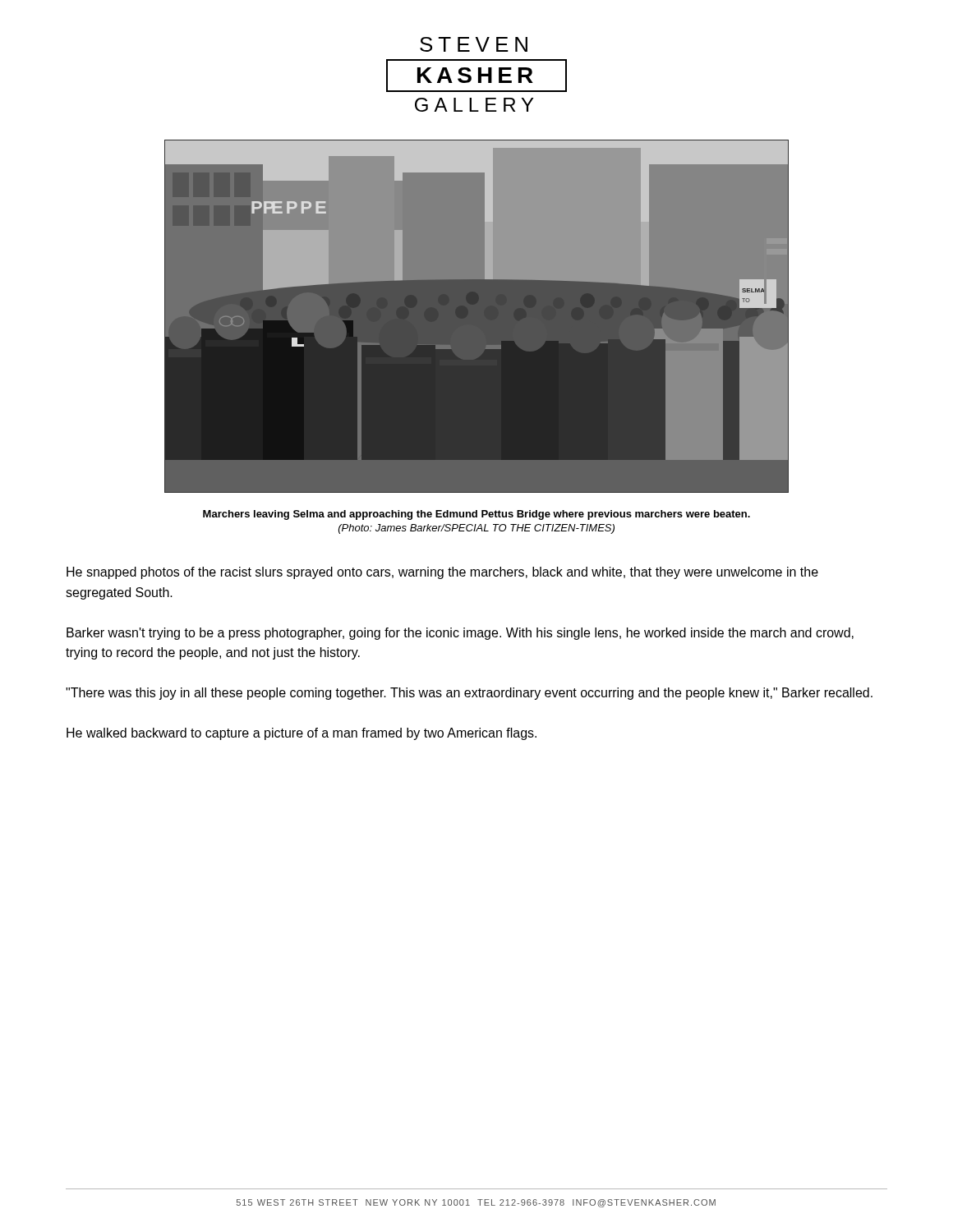Viewport: 953px width, 1232px height.
Task: Click the caption that begins "Marchers leaving Selma and approaching the"
Action: (x=476, y=521)
